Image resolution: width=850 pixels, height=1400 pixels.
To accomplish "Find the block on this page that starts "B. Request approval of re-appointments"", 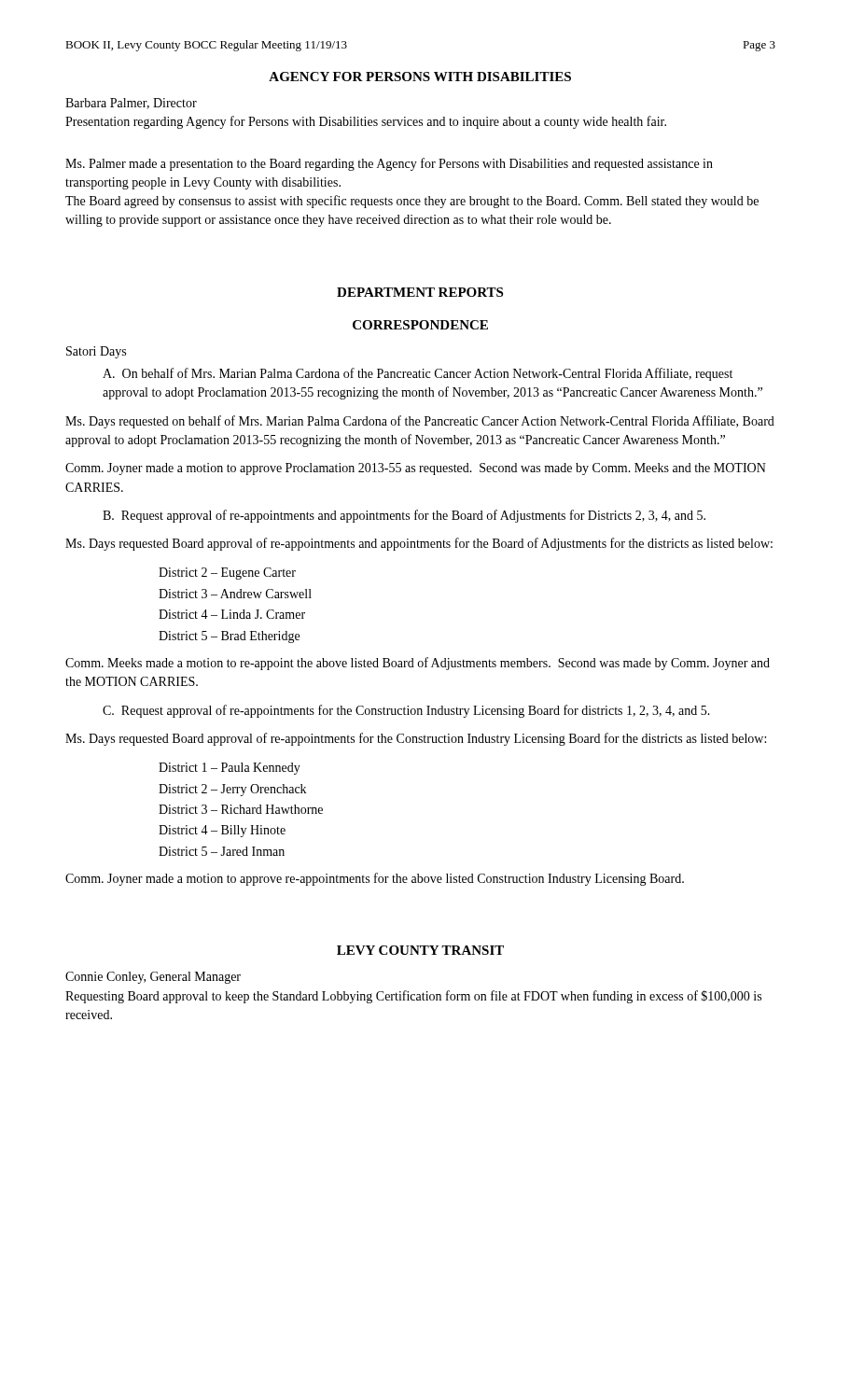I will coord(404,515).
